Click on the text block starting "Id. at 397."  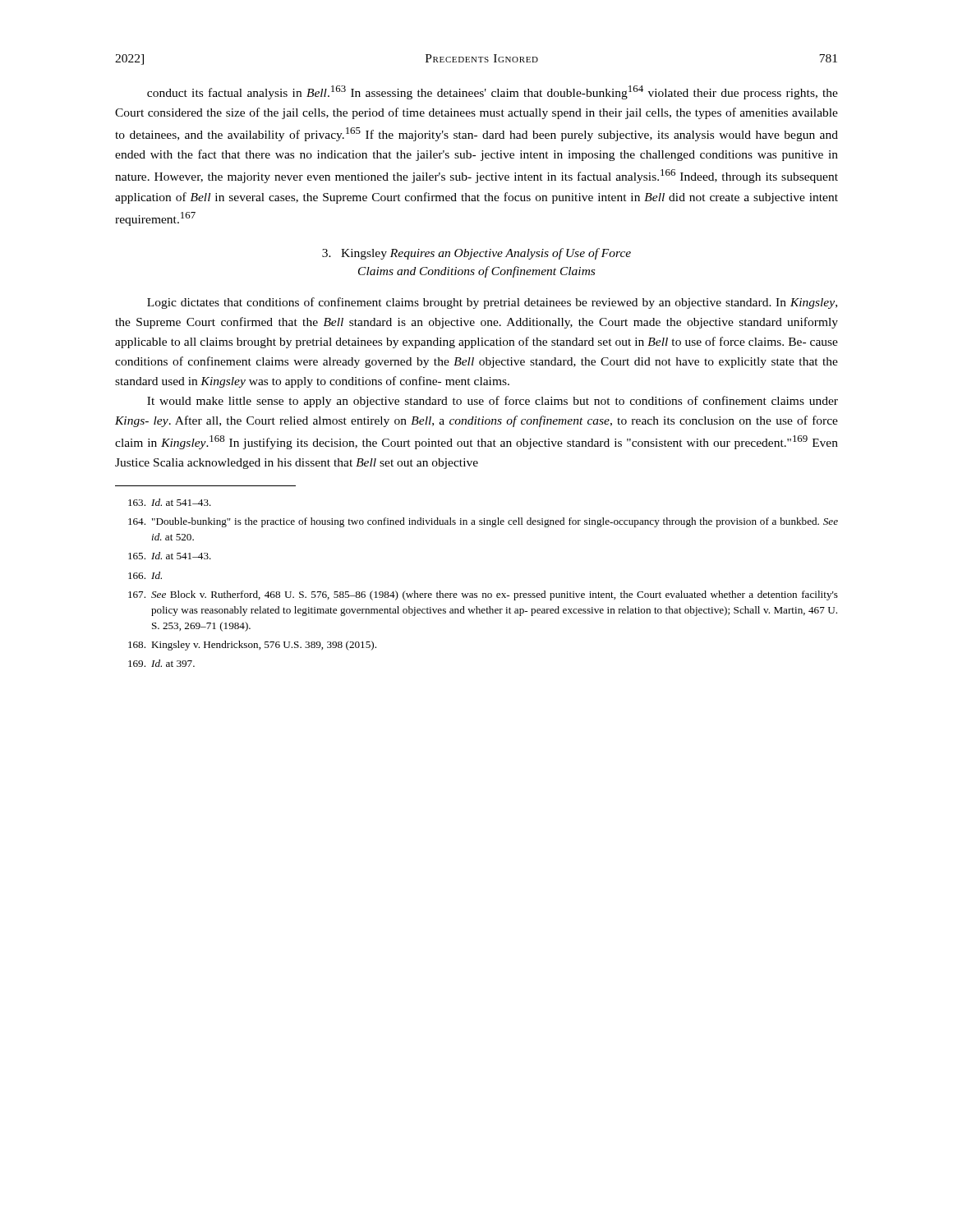click(161, 663)
